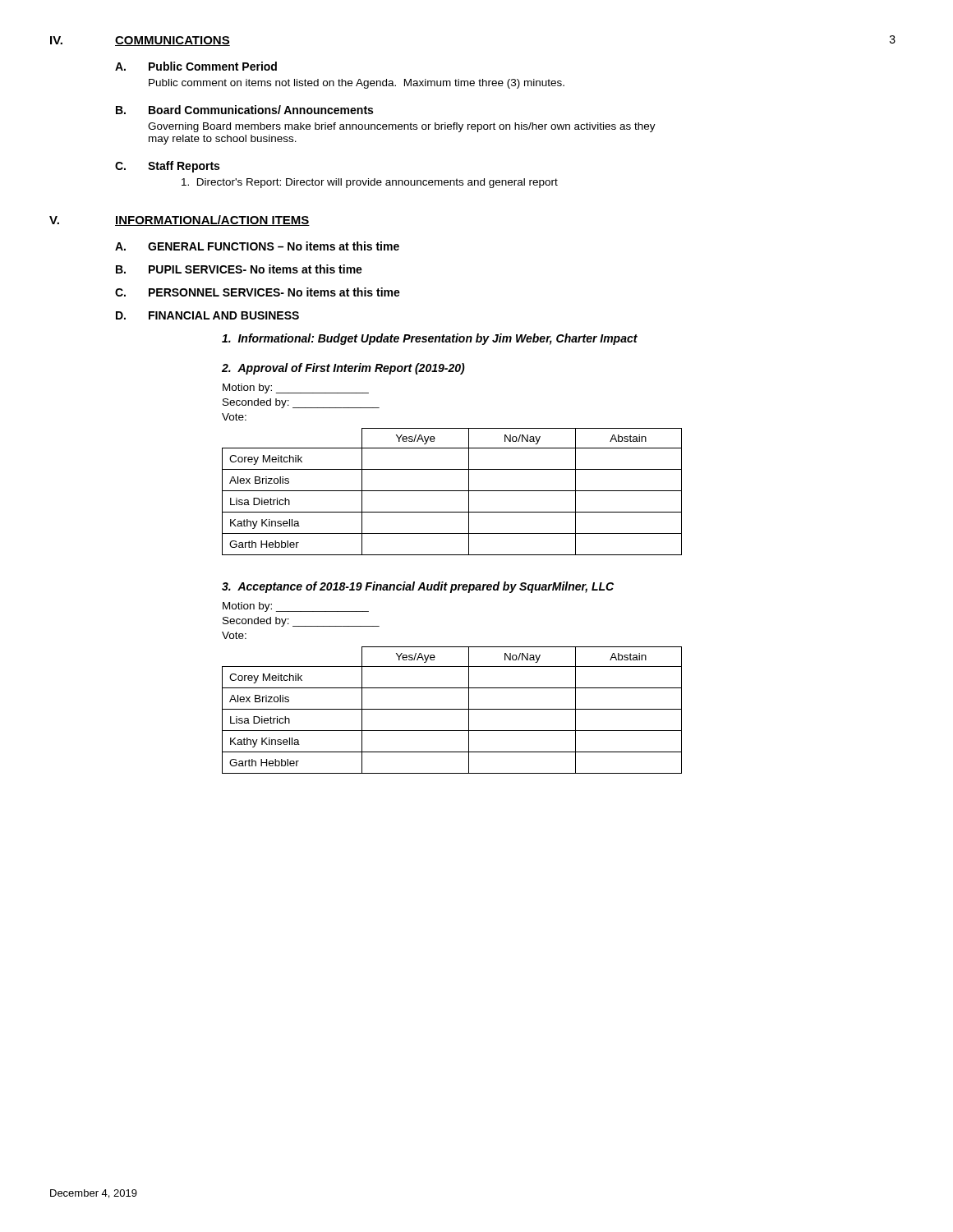Locate the list item that reads "2. Approval of"
Image resolution: width=953 pixels, height=1232 pixels.
[343, 368]
